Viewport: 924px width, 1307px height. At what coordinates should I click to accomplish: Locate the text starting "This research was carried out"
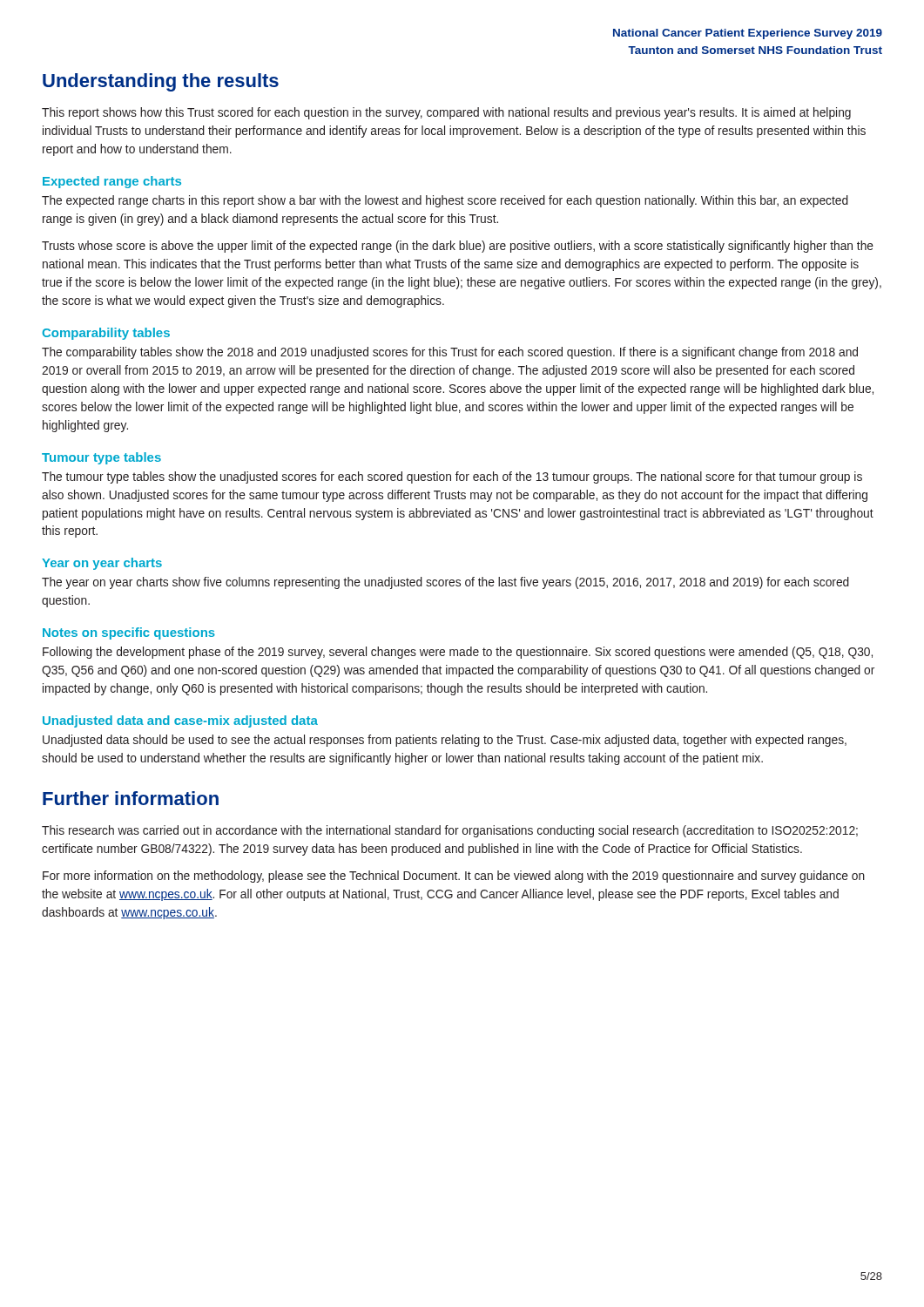pos(462,841)
